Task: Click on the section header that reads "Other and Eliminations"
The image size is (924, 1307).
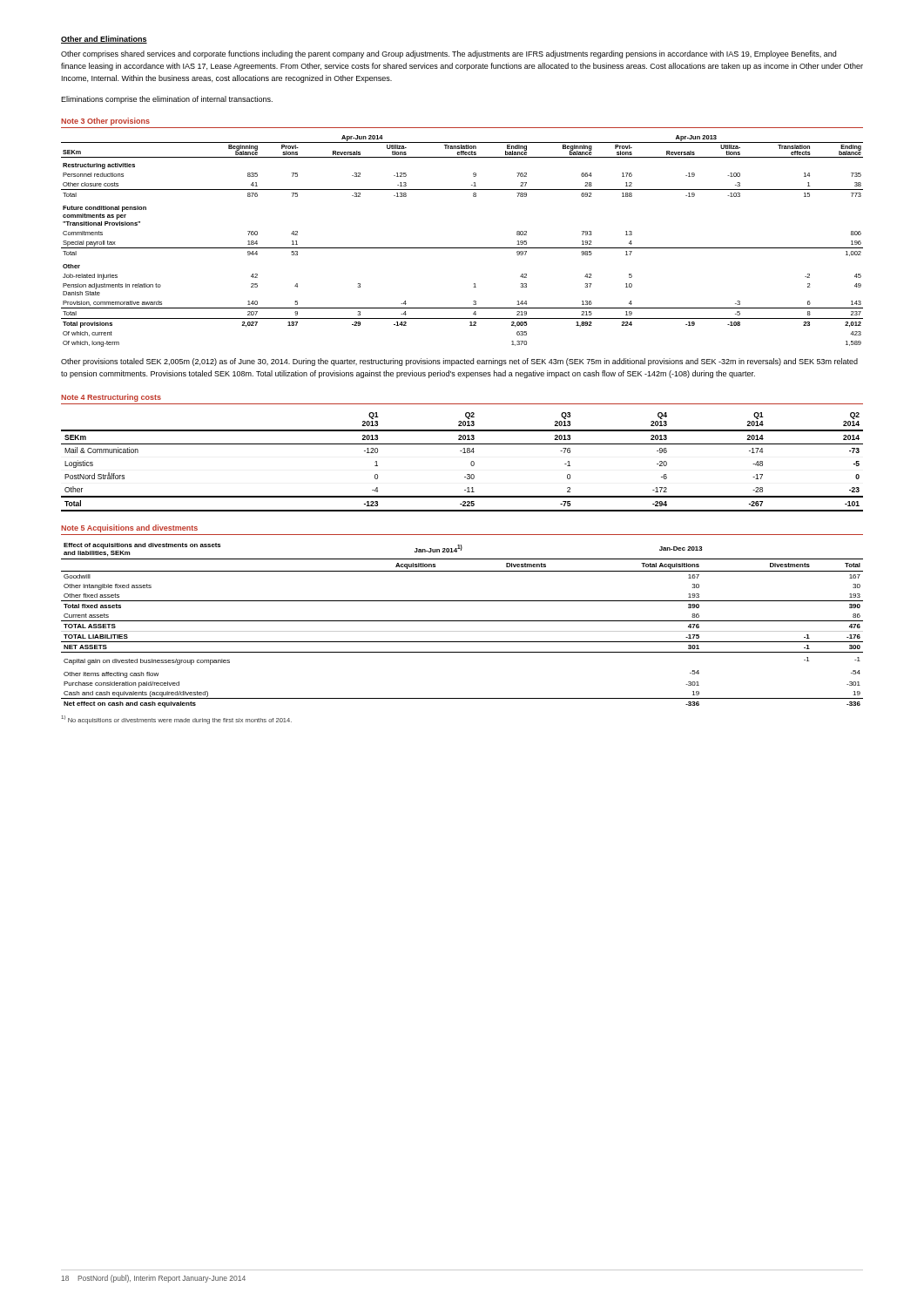Action: [x=104, y=39]
